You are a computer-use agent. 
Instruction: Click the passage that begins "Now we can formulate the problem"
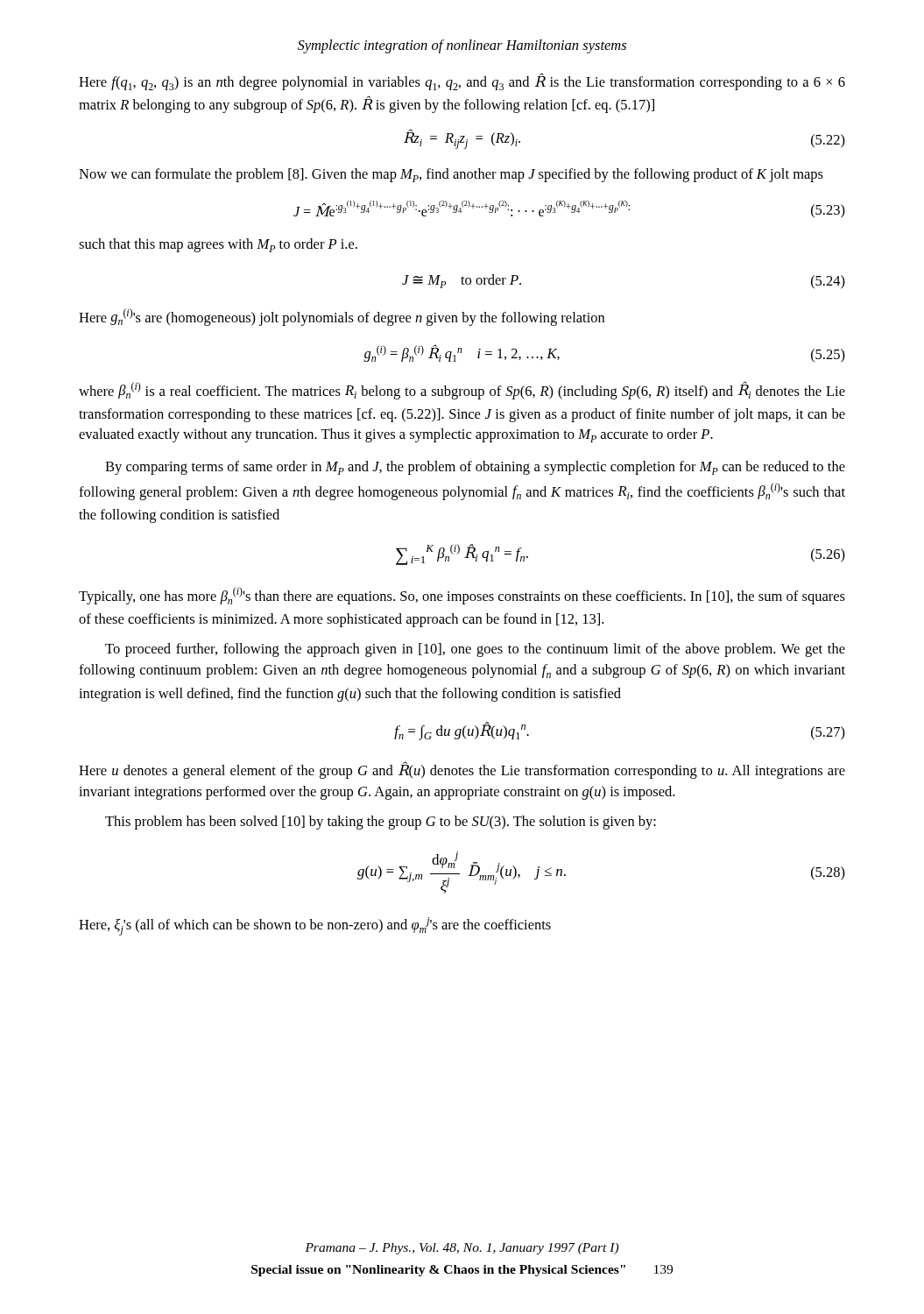point(462,175)
